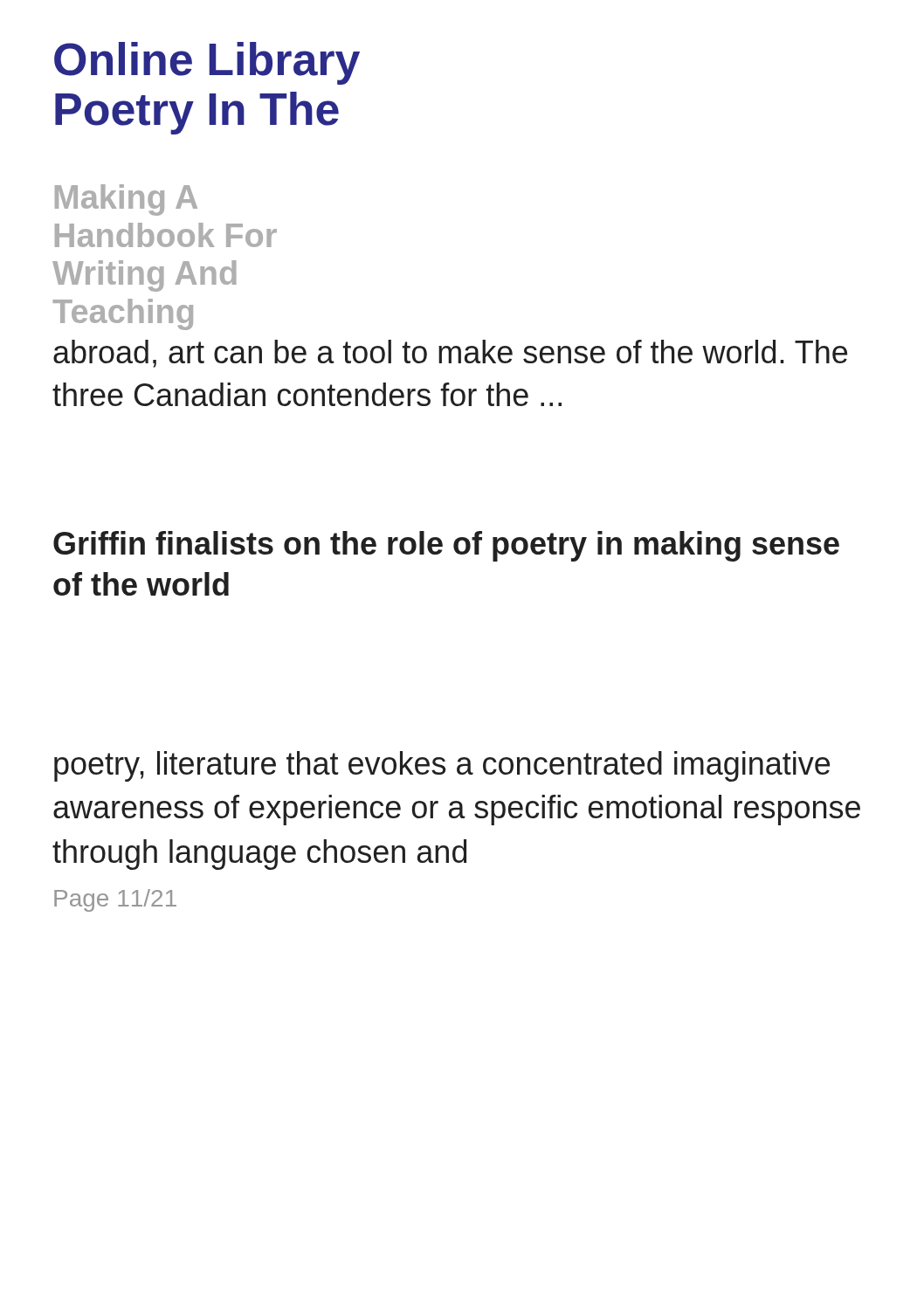Select the region starting "Griffin finalists on the role of poetry"

point(458,565)
